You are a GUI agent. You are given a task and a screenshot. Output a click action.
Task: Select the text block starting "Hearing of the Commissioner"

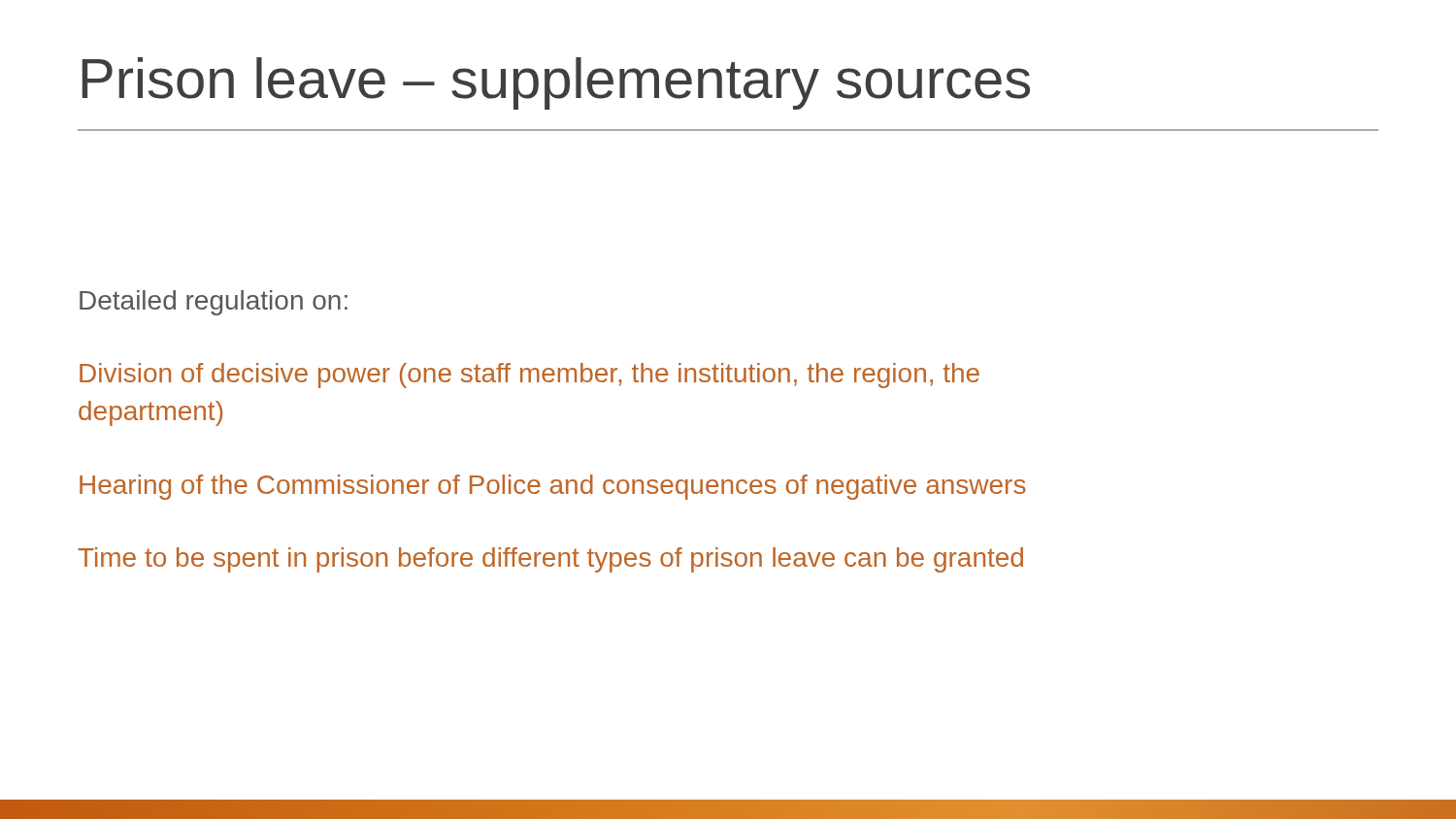coord(552,484)
